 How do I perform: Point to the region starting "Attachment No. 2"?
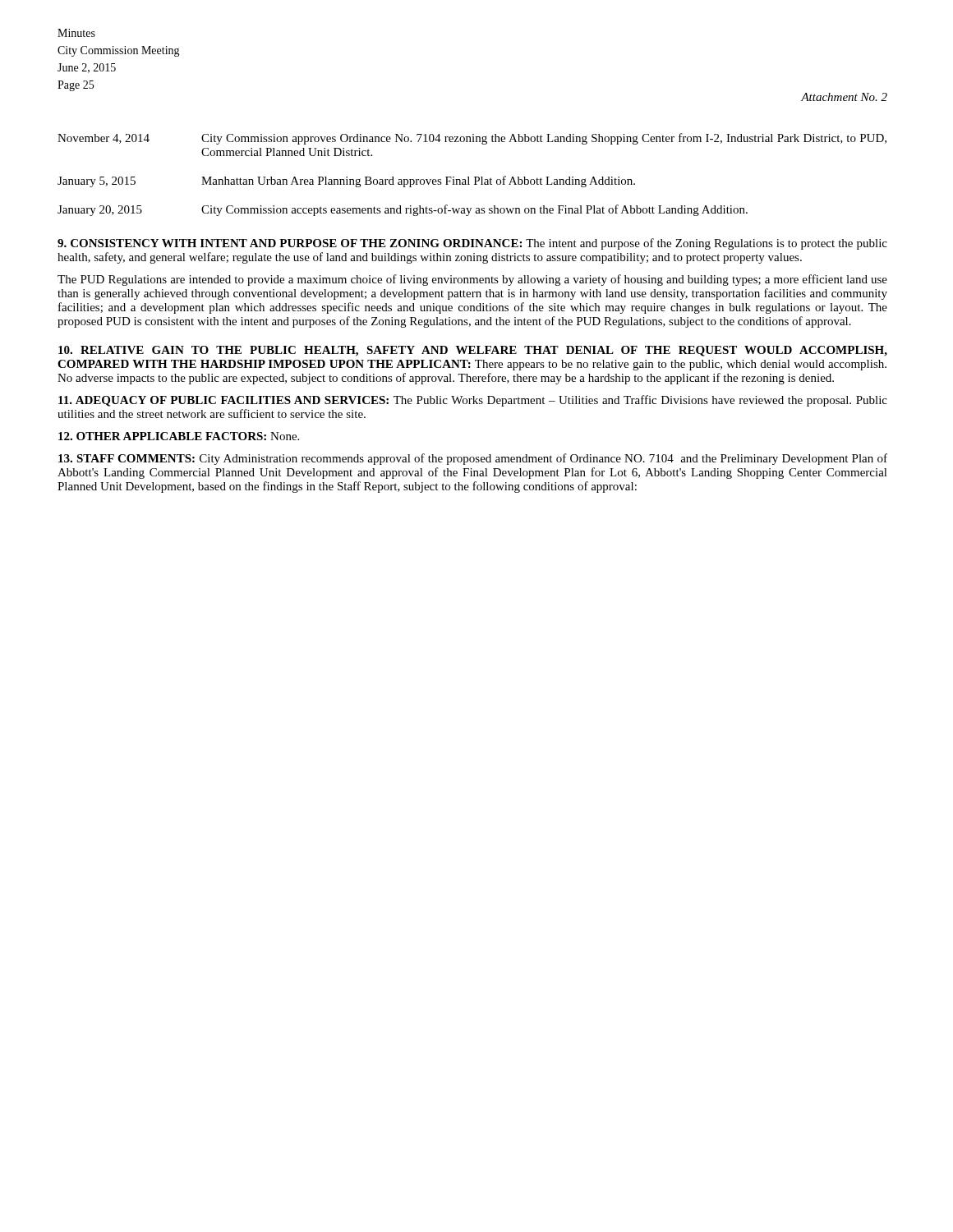[x=844, y=97]
